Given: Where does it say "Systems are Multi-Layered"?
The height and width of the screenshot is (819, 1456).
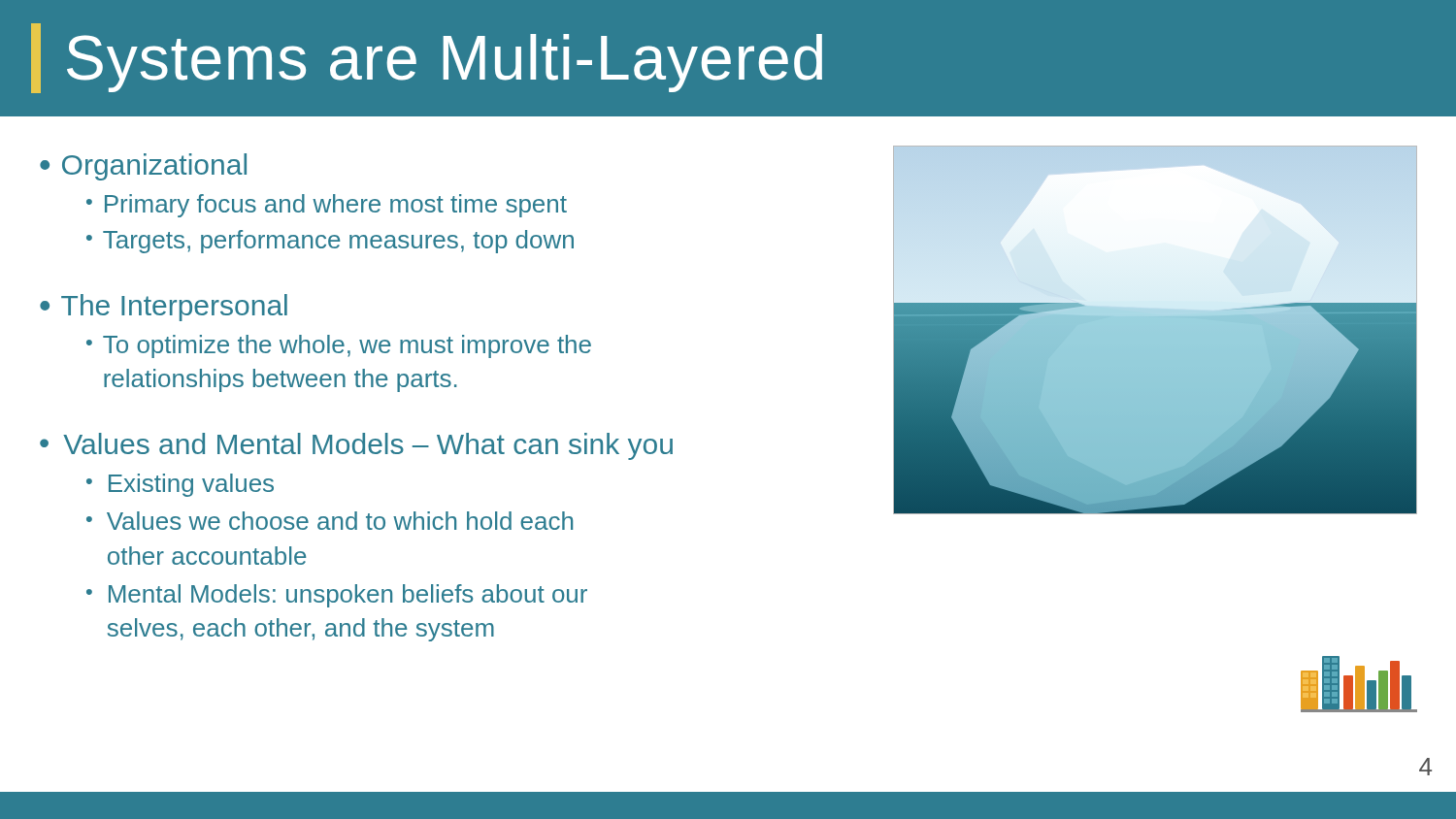Looking at the screenshot, I should (429, 58).
